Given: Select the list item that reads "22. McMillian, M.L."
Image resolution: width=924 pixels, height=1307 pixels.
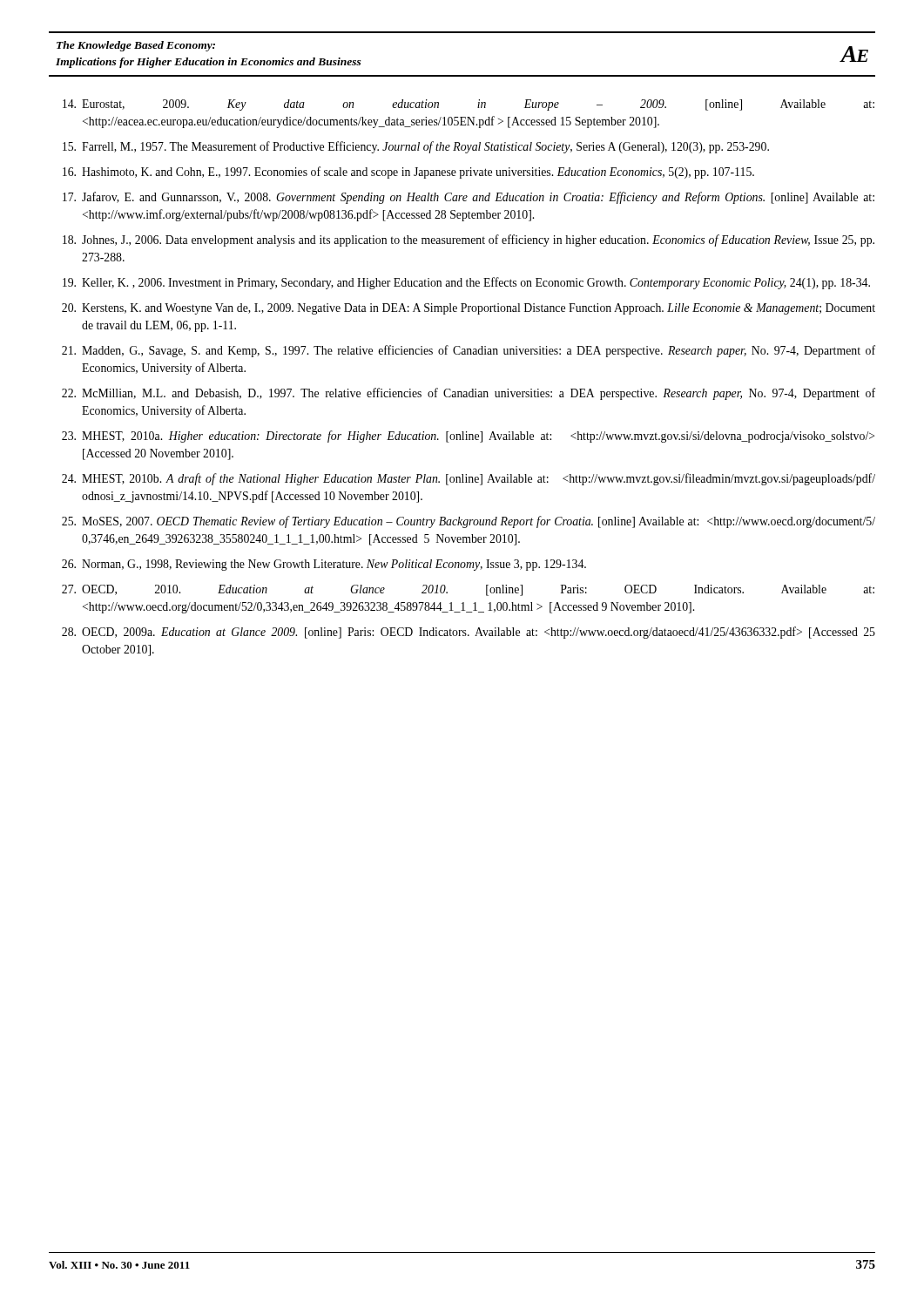Looking at the screenshot, I should 462,403.
